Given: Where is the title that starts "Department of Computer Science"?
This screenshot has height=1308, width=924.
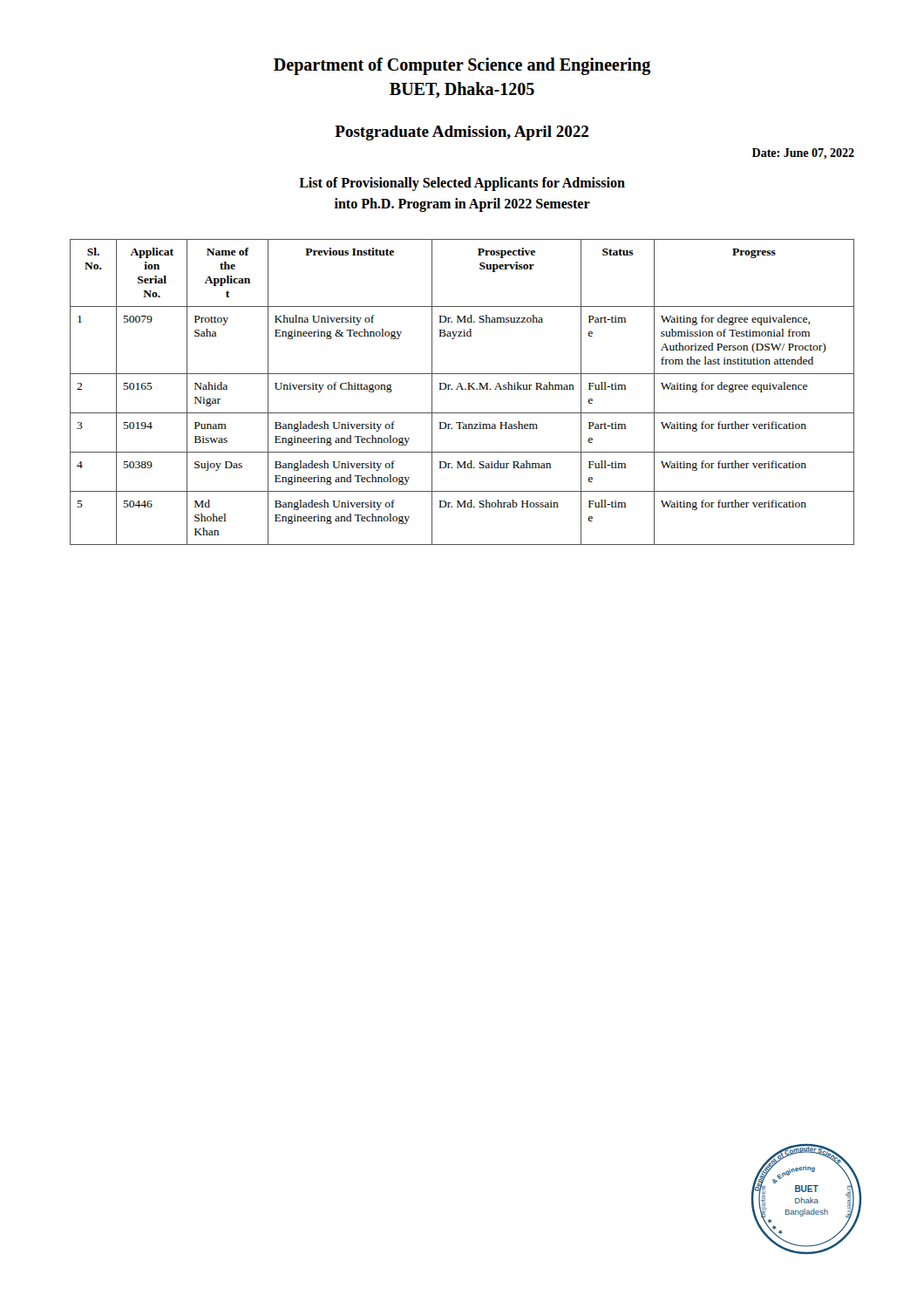Looking at the screenshot, I should (x=462, y=77).
